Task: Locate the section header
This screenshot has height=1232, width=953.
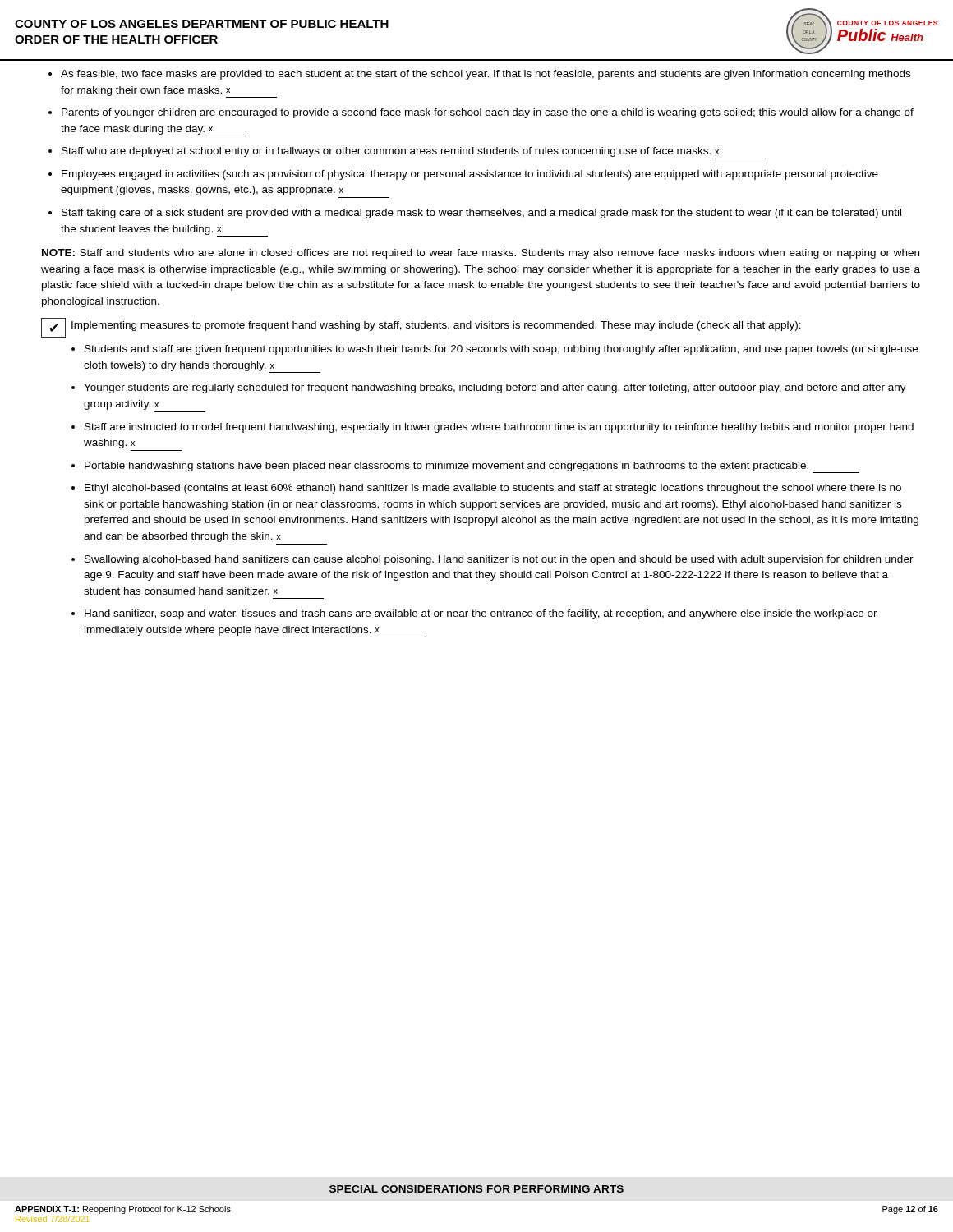Action: click(476, 1189)
